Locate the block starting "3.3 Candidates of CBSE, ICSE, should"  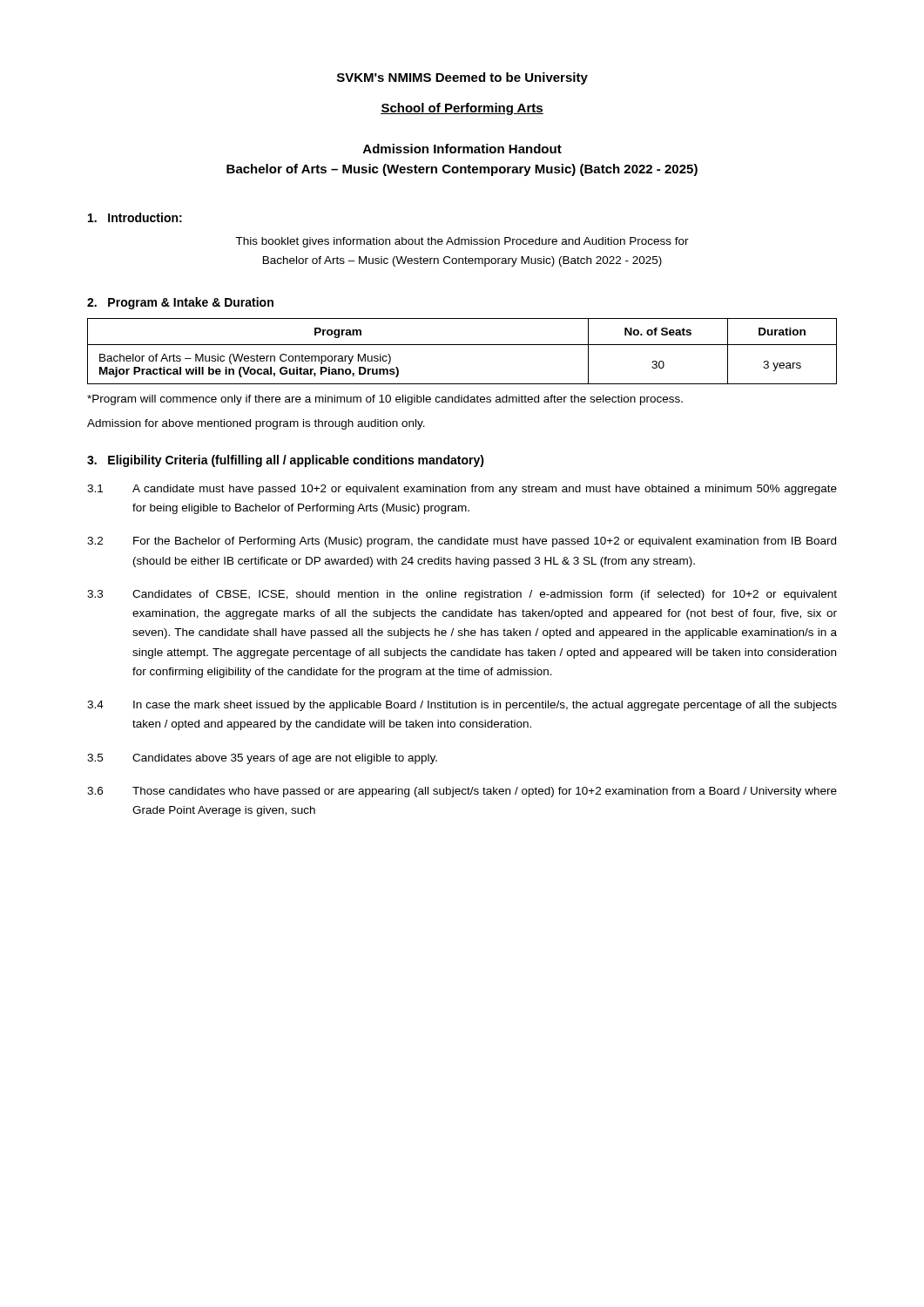tap(462, 633)
